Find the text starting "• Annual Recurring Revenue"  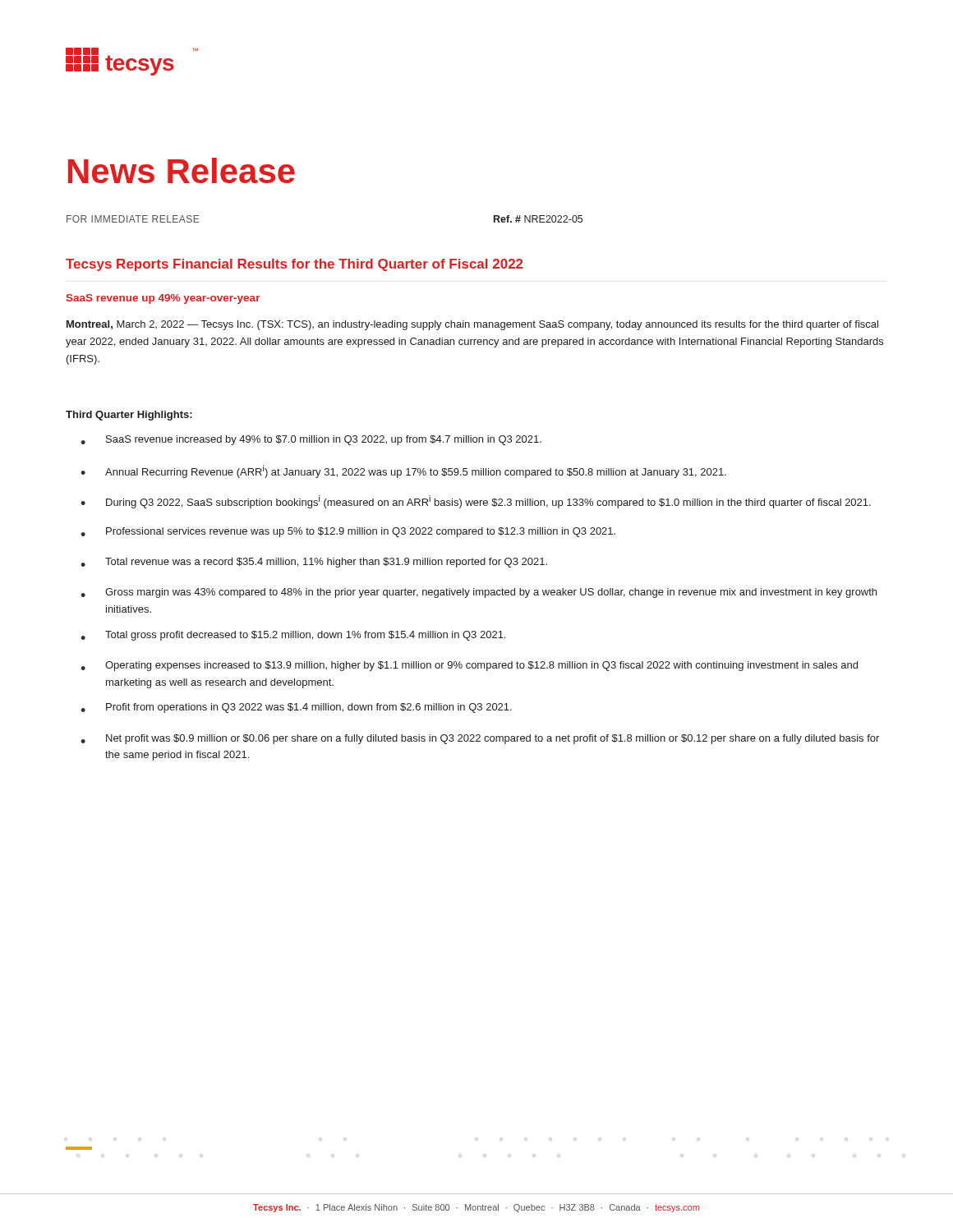point(484,473)
